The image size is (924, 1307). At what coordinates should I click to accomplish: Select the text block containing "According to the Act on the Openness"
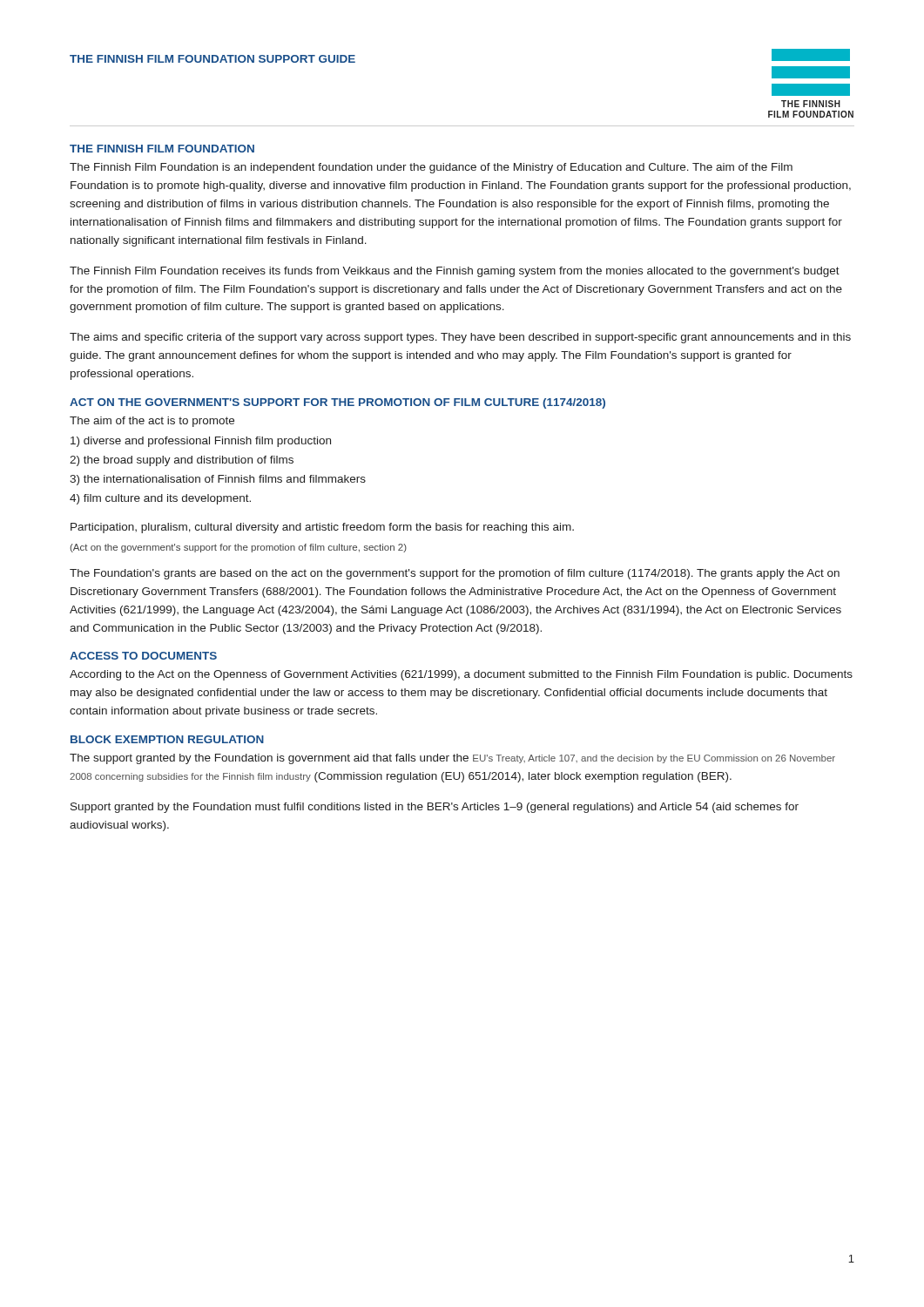462,693
